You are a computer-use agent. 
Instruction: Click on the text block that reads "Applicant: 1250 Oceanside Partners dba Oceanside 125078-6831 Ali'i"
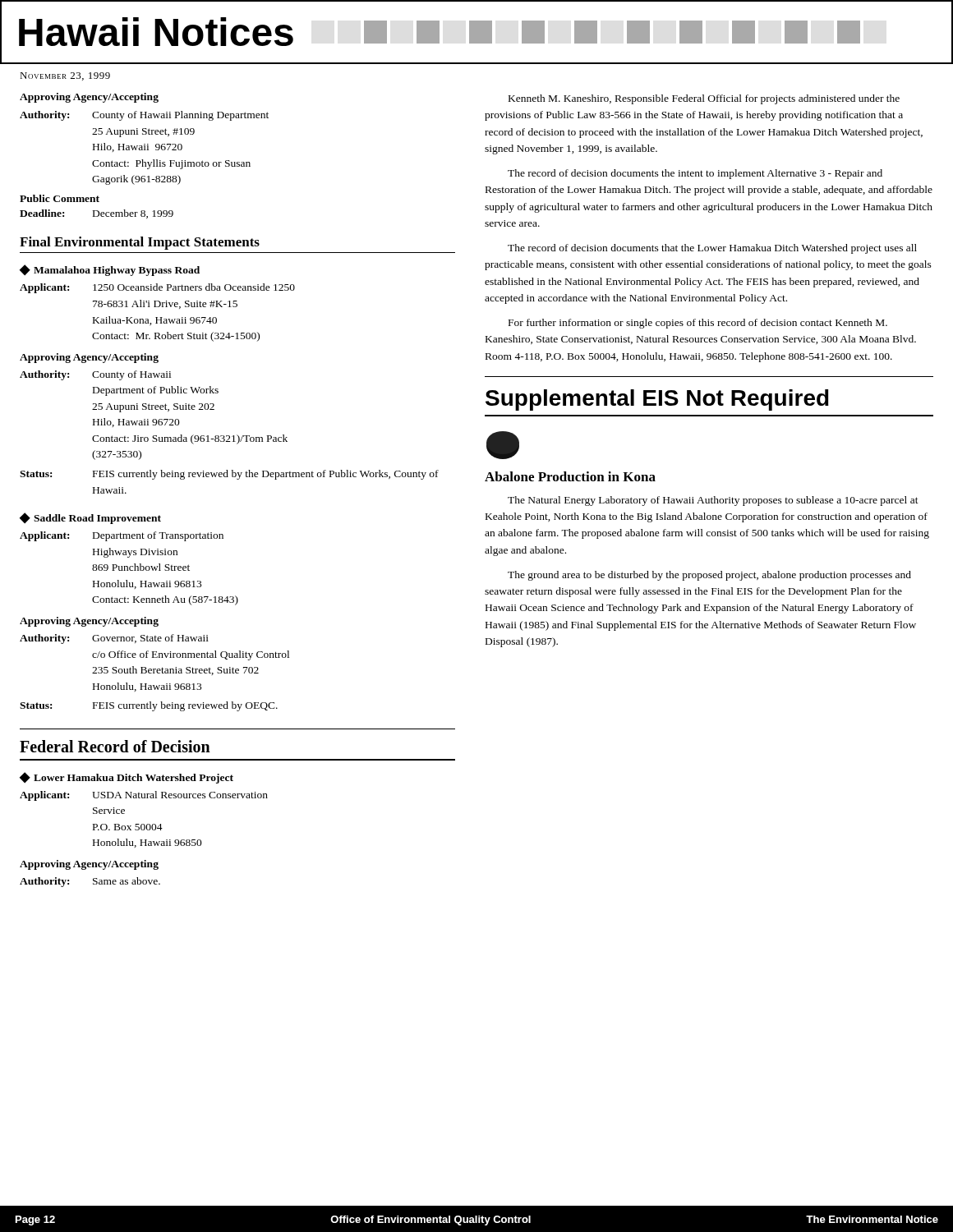pyautogui.click(x=237, y=312)
